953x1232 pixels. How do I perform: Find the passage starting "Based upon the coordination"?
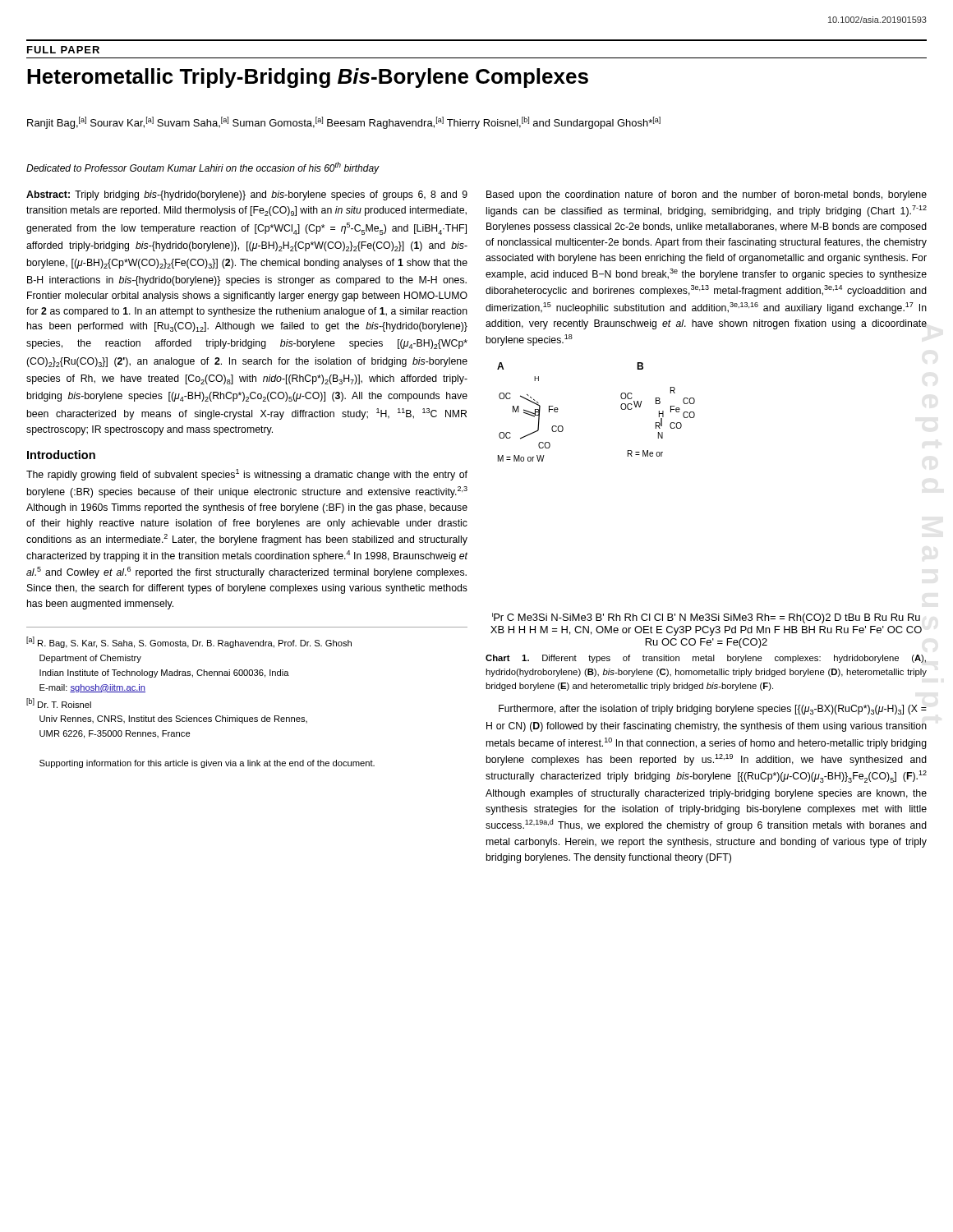pyautogui.click(x=706, y=267)
